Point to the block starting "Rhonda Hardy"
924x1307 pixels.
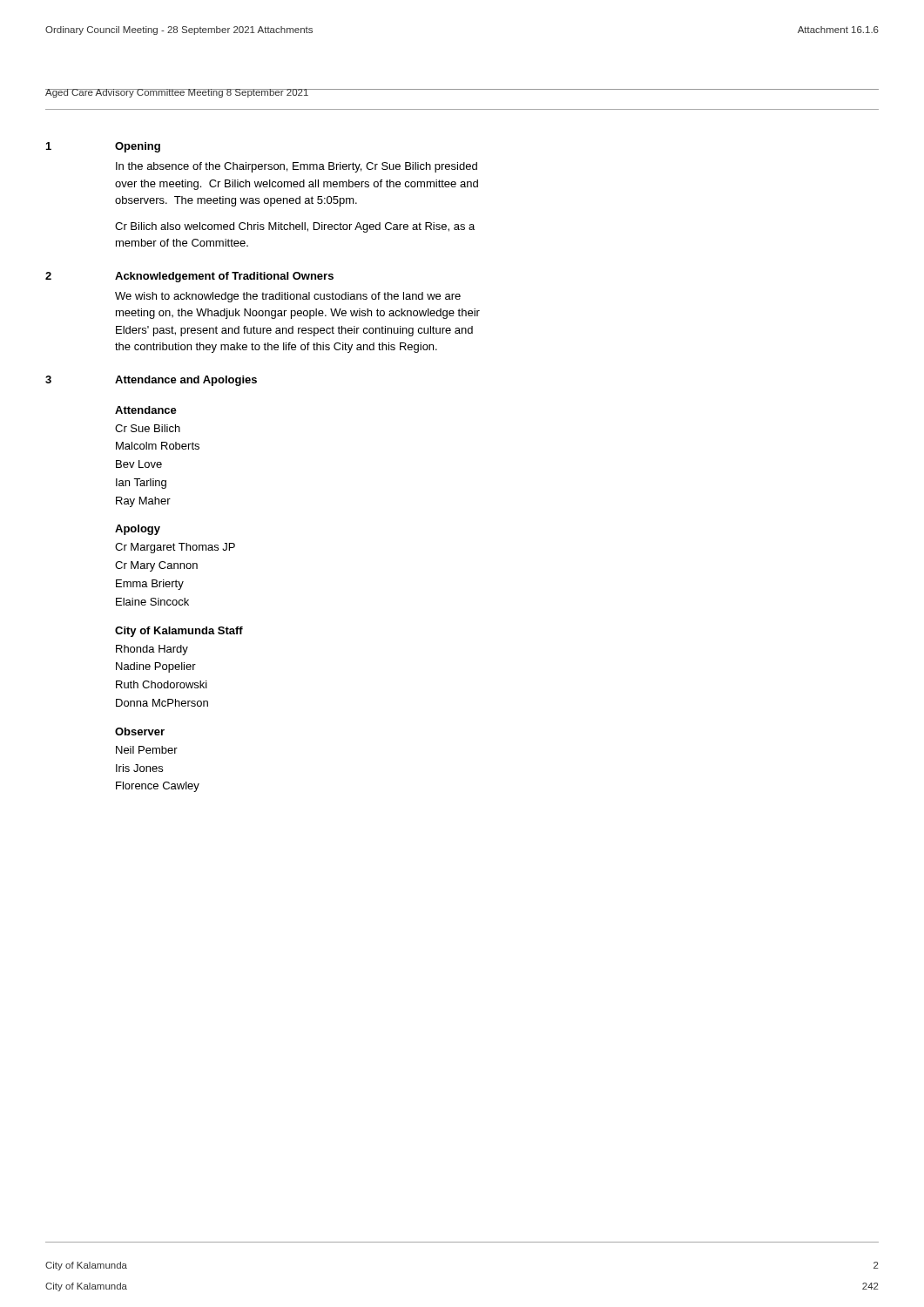151,648
